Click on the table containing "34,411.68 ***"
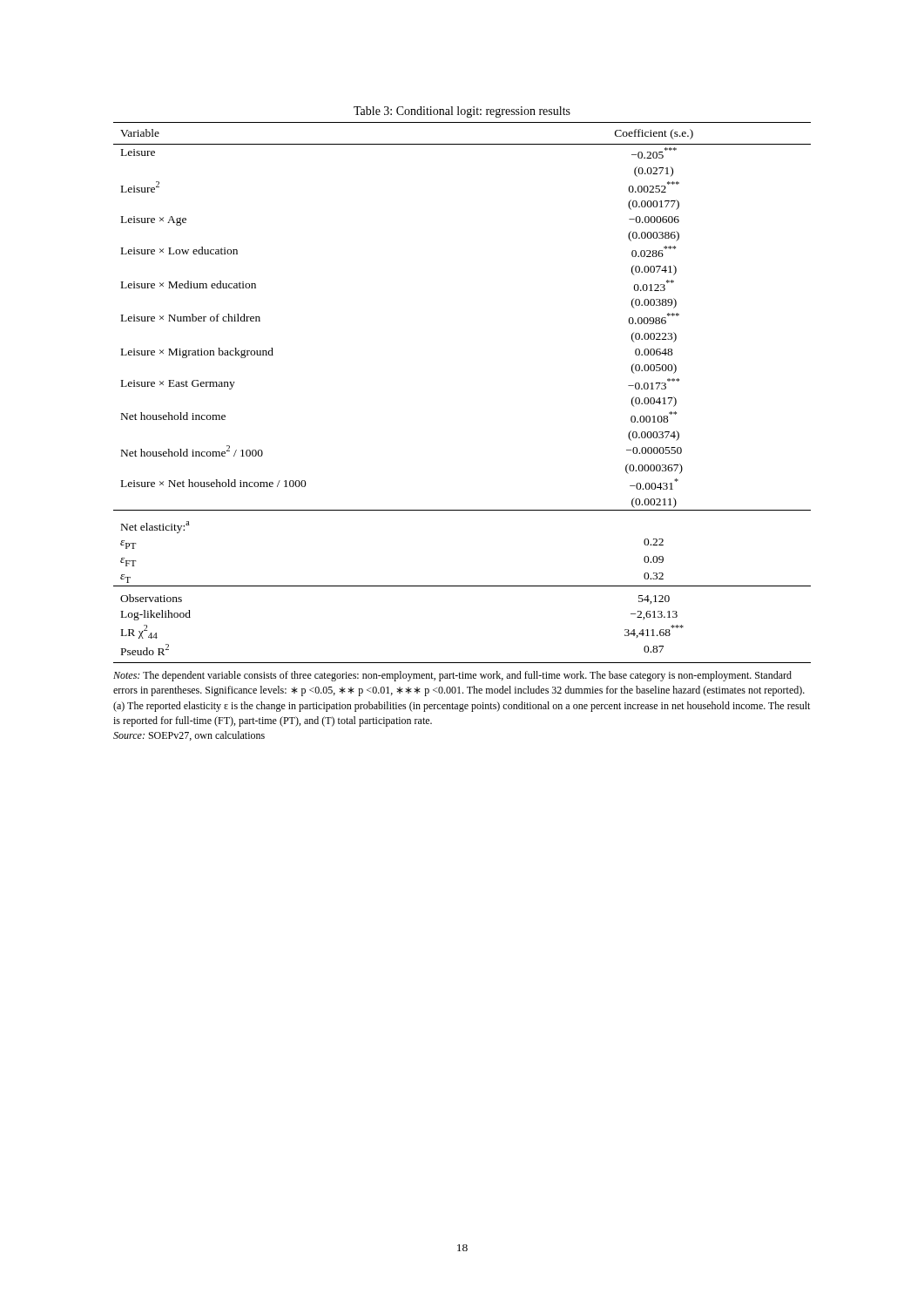Screen dimensions: 1307x924 point(462,392)
